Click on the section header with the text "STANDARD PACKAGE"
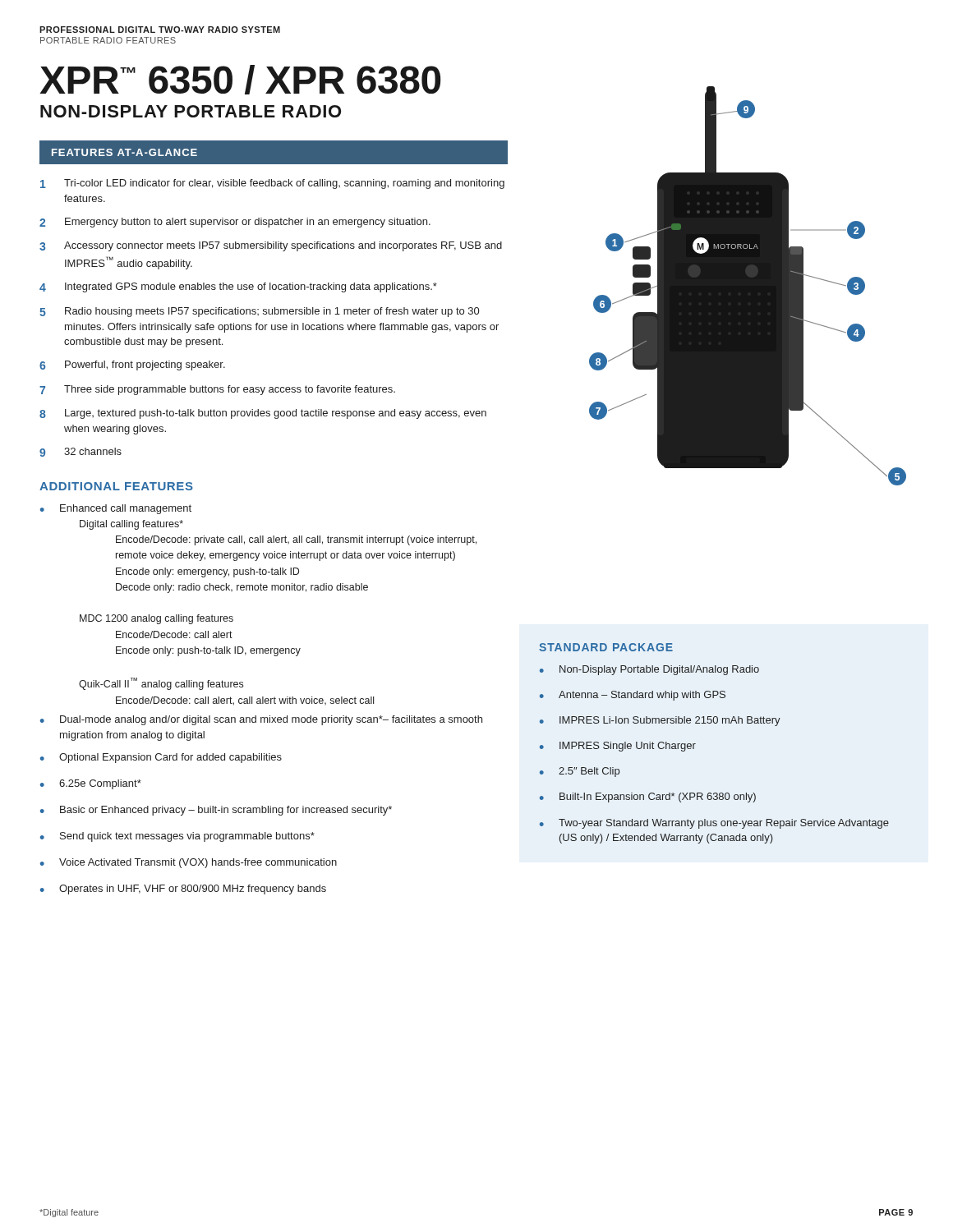Screen dimensions: 1232x953 pos(606,647)
